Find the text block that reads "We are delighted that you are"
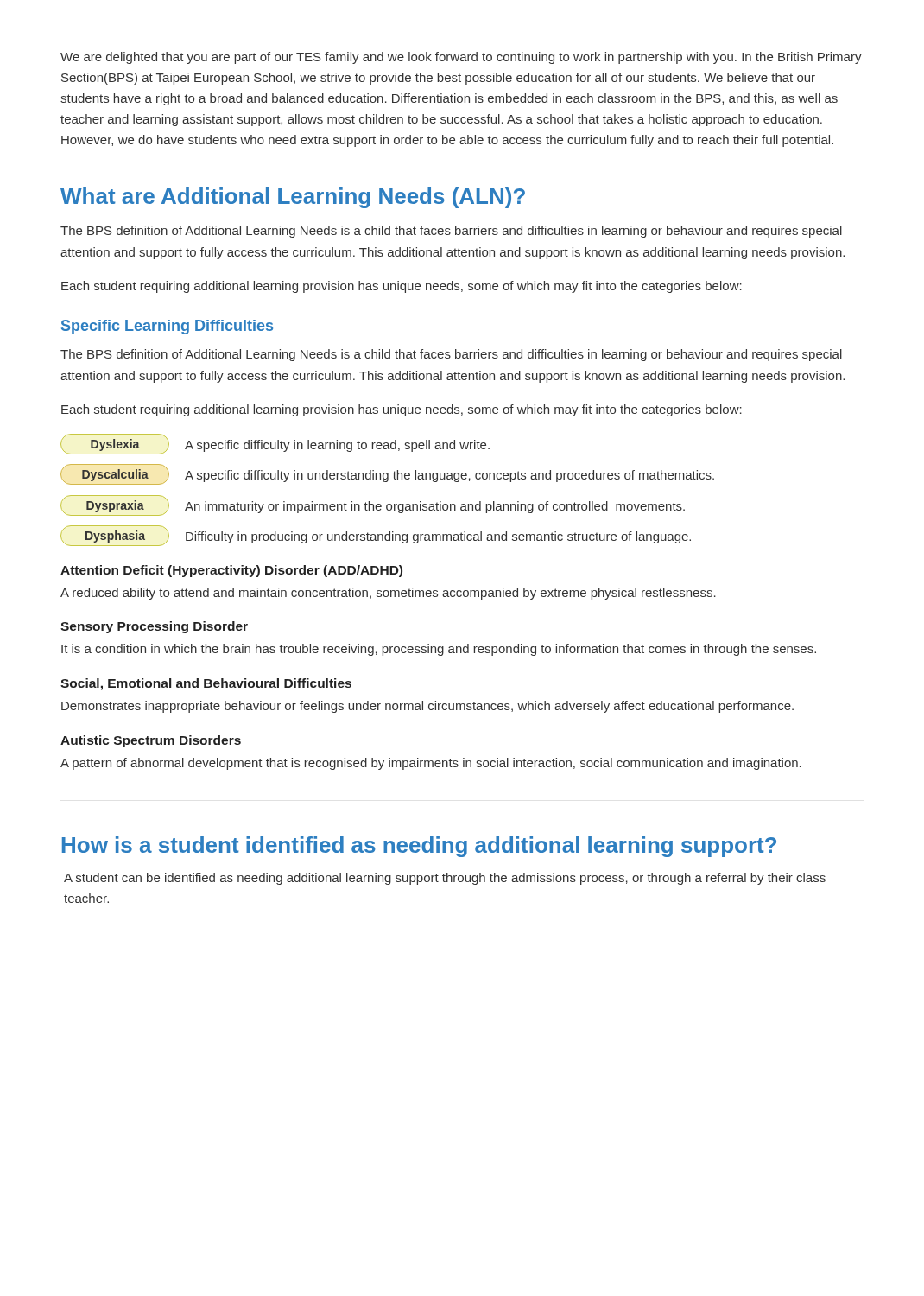 pos(461,98)
